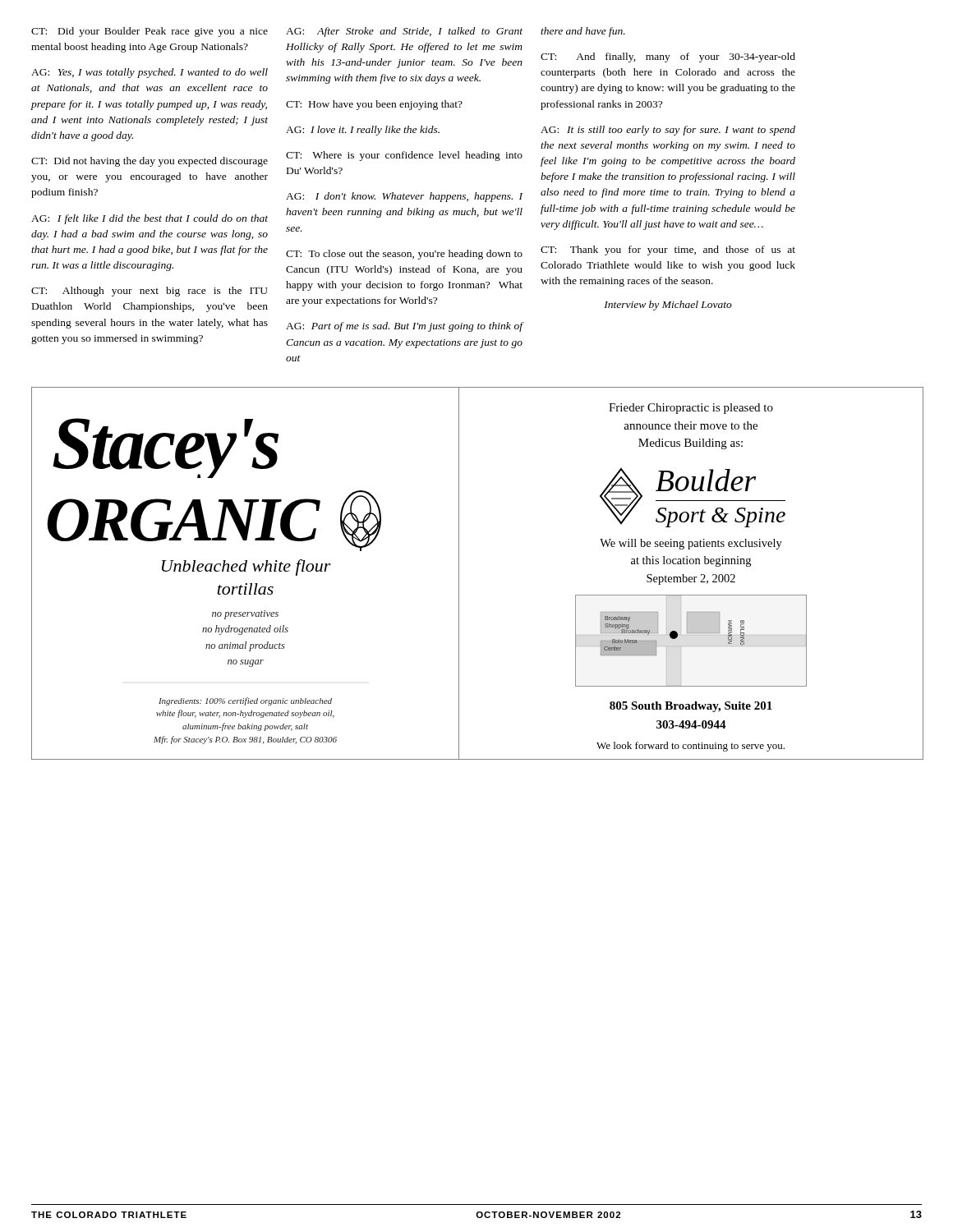
Task: Find the text starting "Interview by Michael Lovato"
Action: click(668, 305)
